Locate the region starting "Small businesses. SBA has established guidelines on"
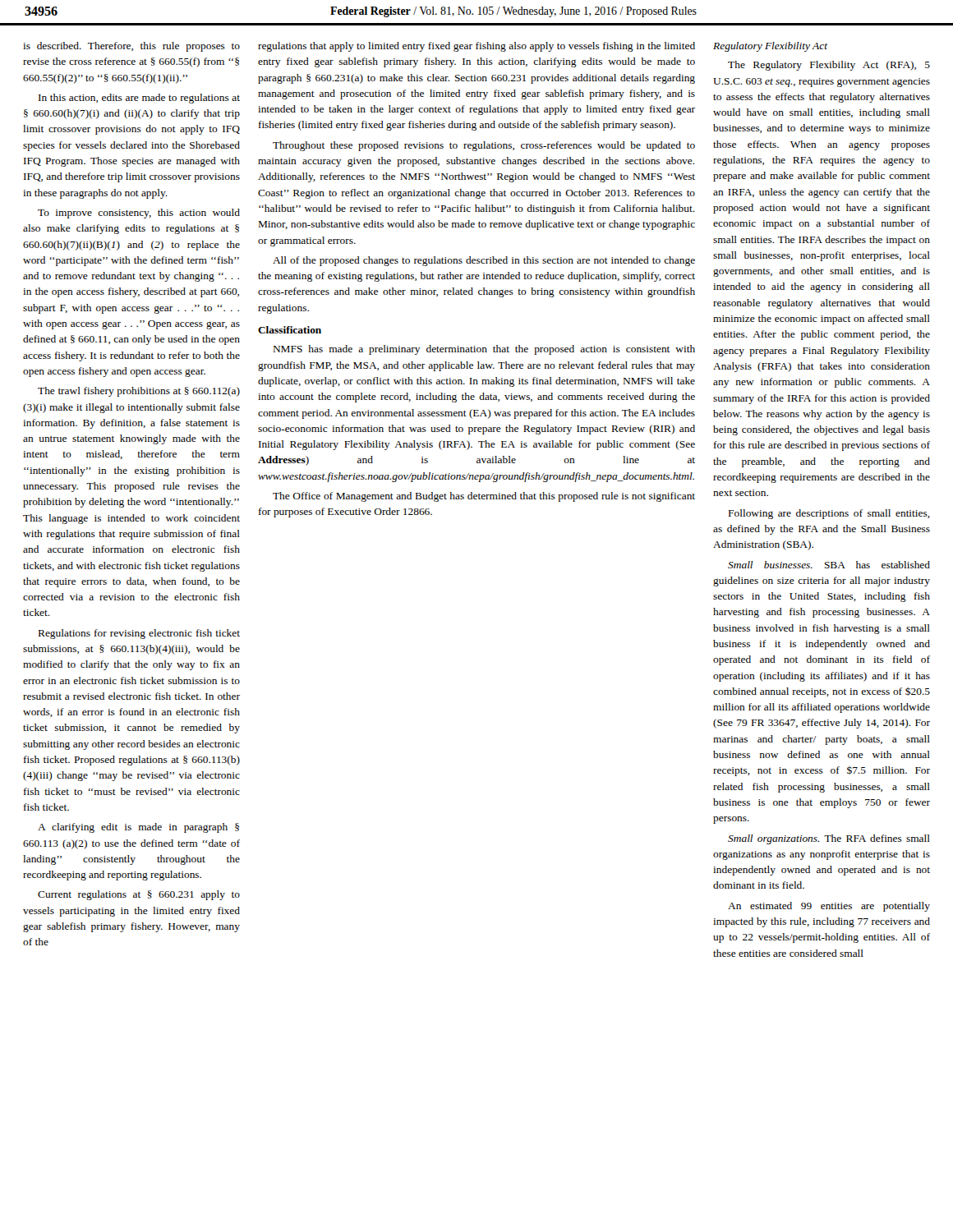Image resolution: width=953 pixels, height=1232 pixels. coord(822,691)
